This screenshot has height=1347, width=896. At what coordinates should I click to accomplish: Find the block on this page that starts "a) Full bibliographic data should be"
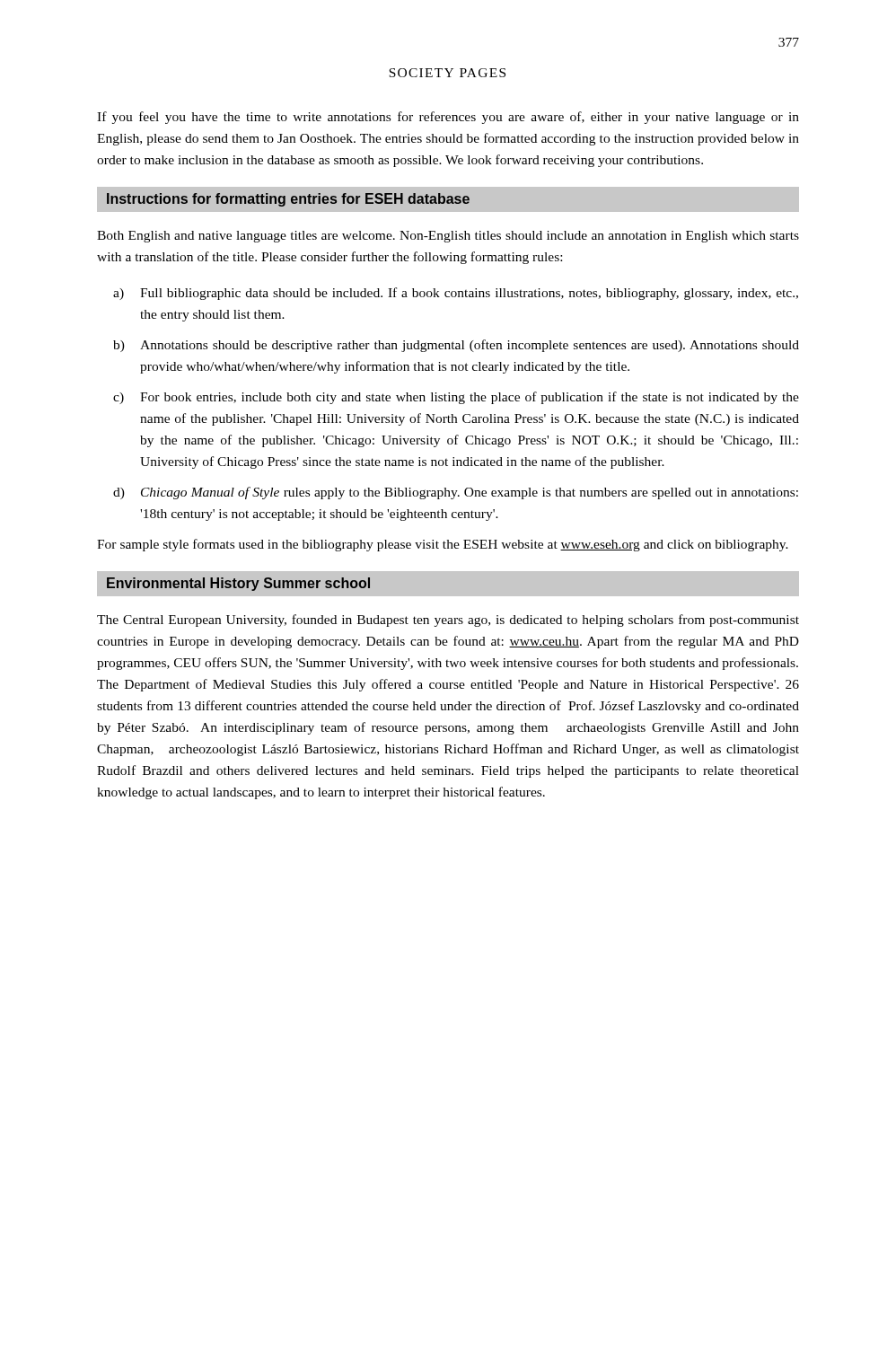[x=456, y=304]
